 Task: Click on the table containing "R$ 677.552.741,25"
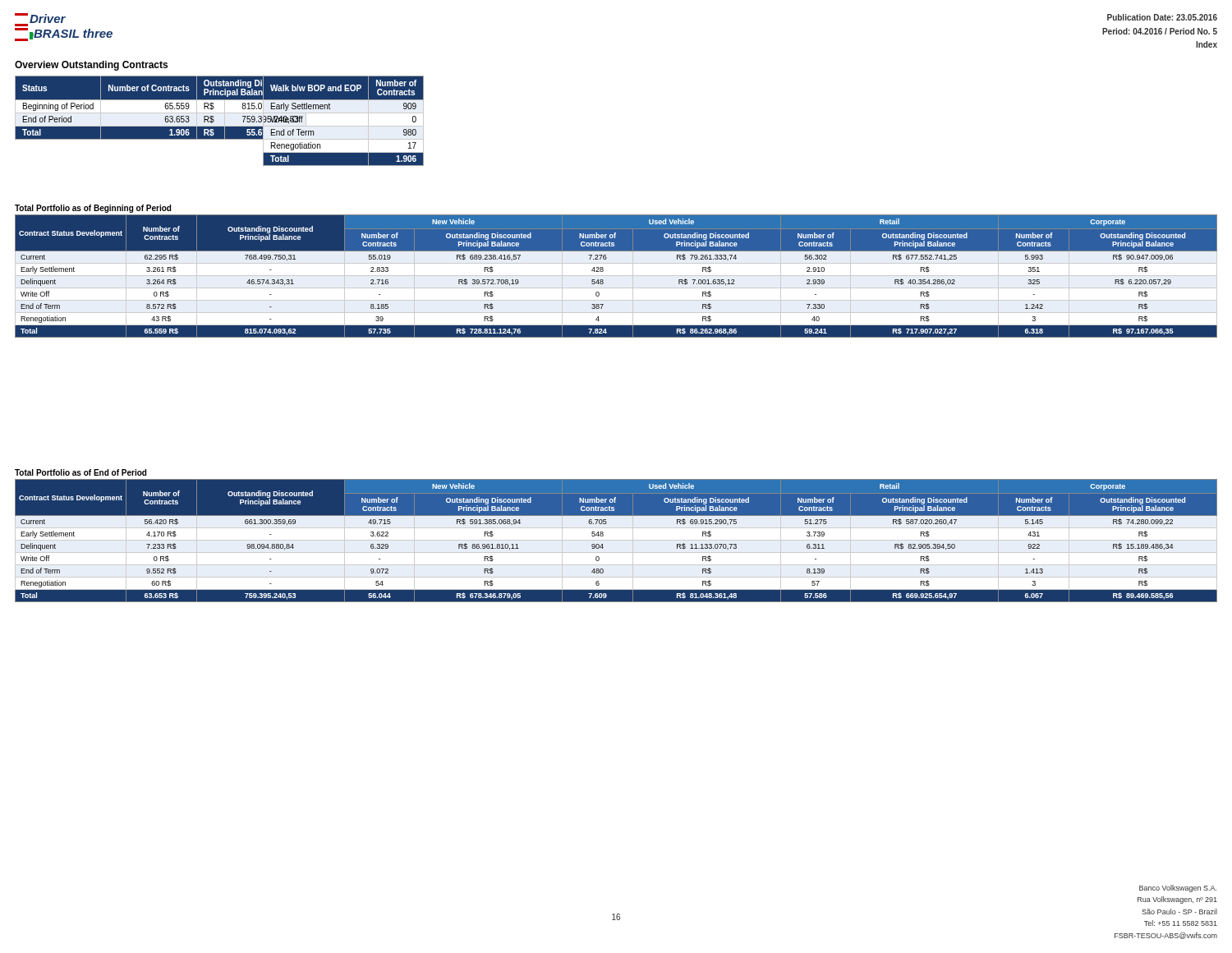click(x=616, y=271)
